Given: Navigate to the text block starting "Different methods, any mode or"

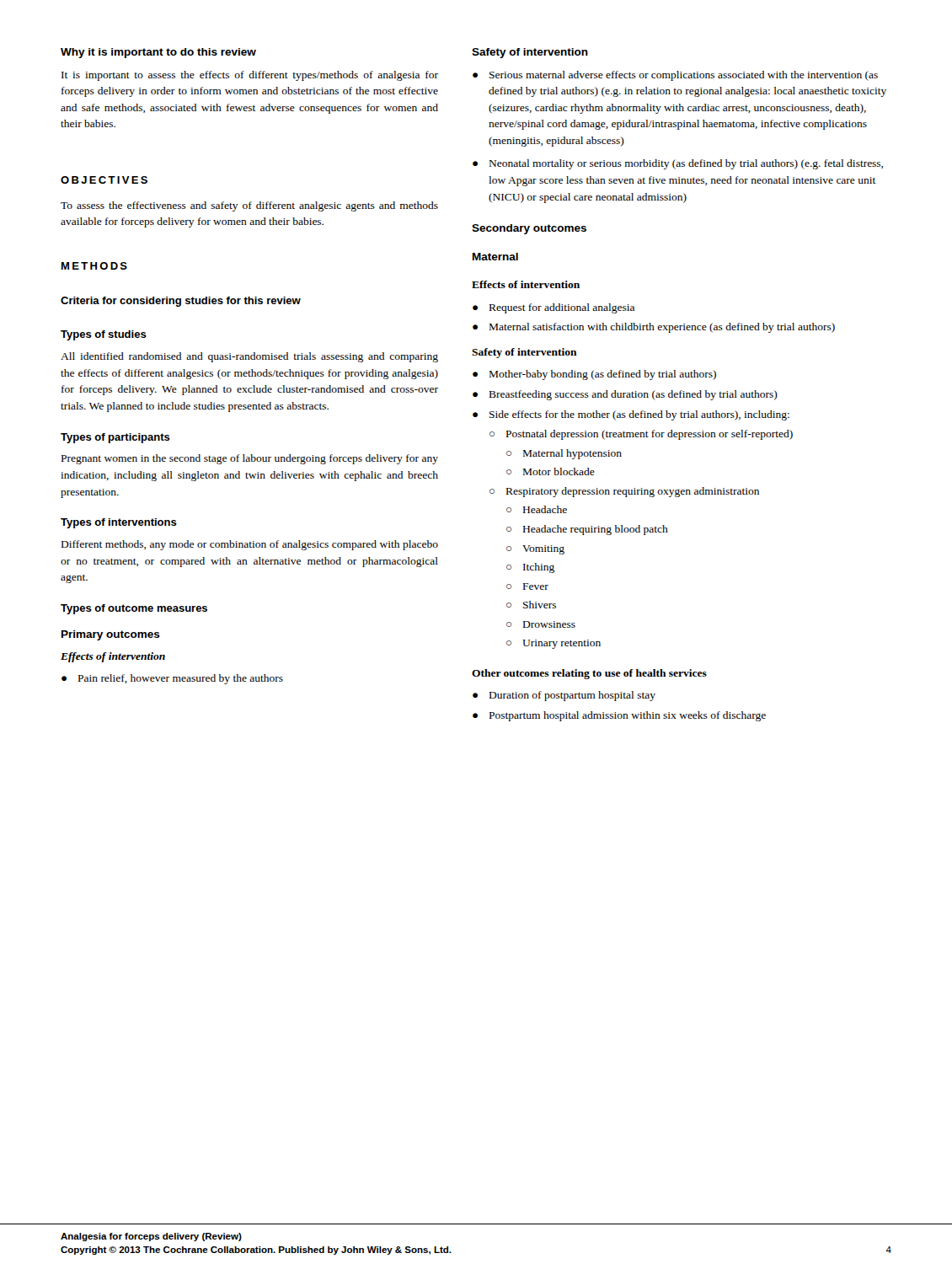Looking at the screenshot, I should (x=249, y=560).
